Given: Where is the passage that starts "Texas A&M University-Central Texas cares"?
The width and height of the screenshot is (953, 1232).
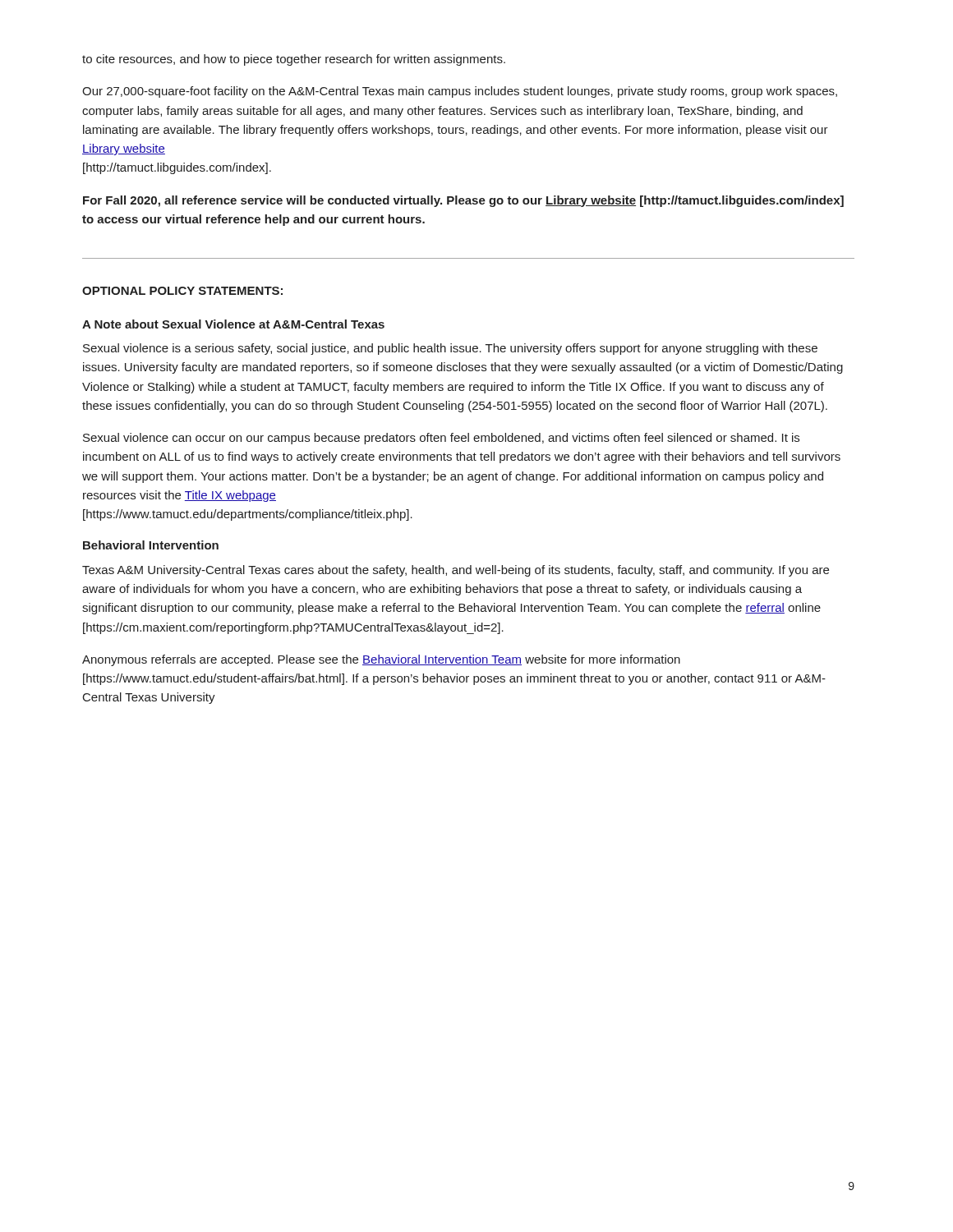Looking at the screenshot, I should pyautogui.click(x=456, y=598).
